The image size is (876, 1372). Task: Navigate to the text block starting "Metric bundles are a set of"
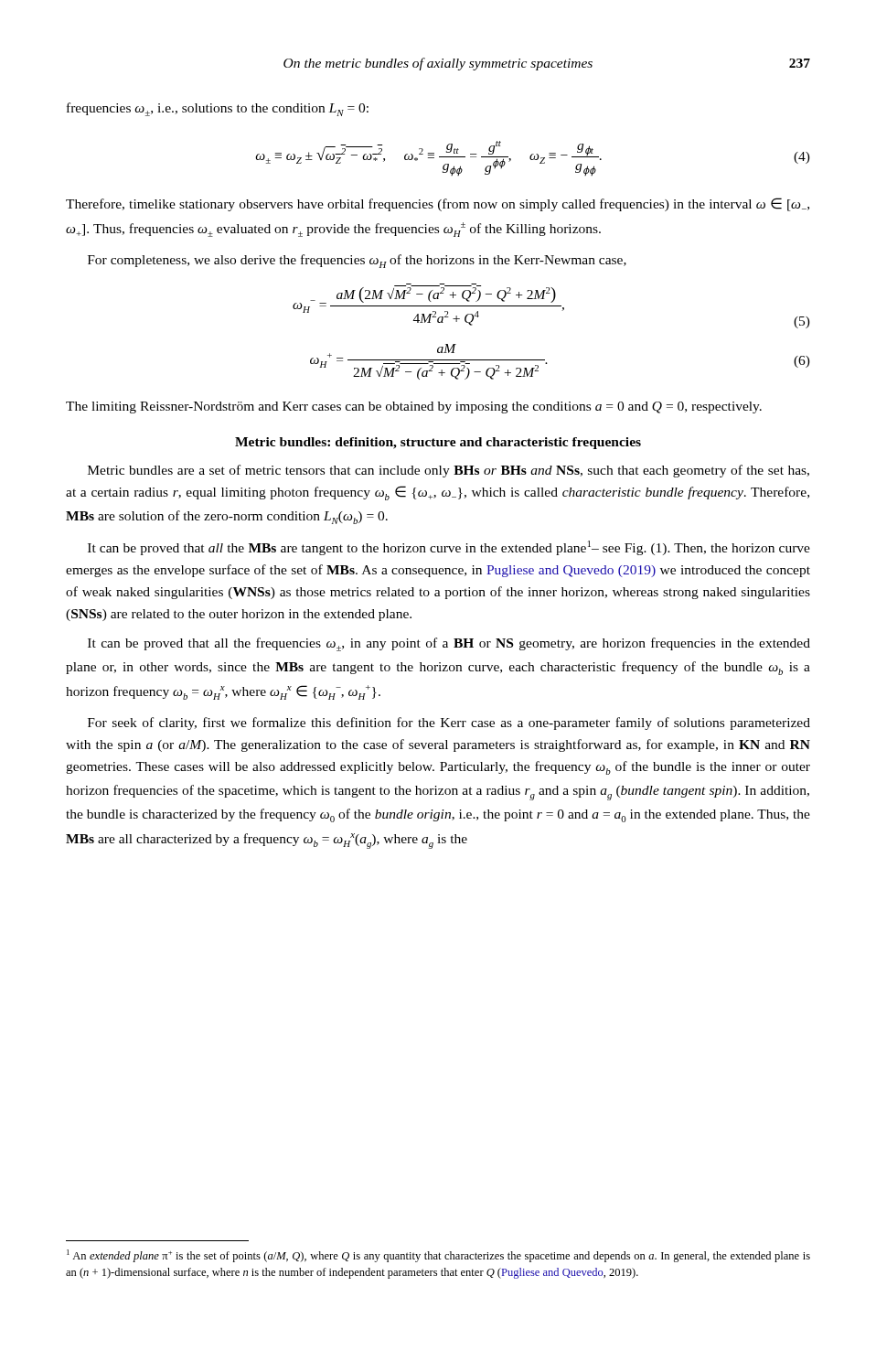(438, 655)
